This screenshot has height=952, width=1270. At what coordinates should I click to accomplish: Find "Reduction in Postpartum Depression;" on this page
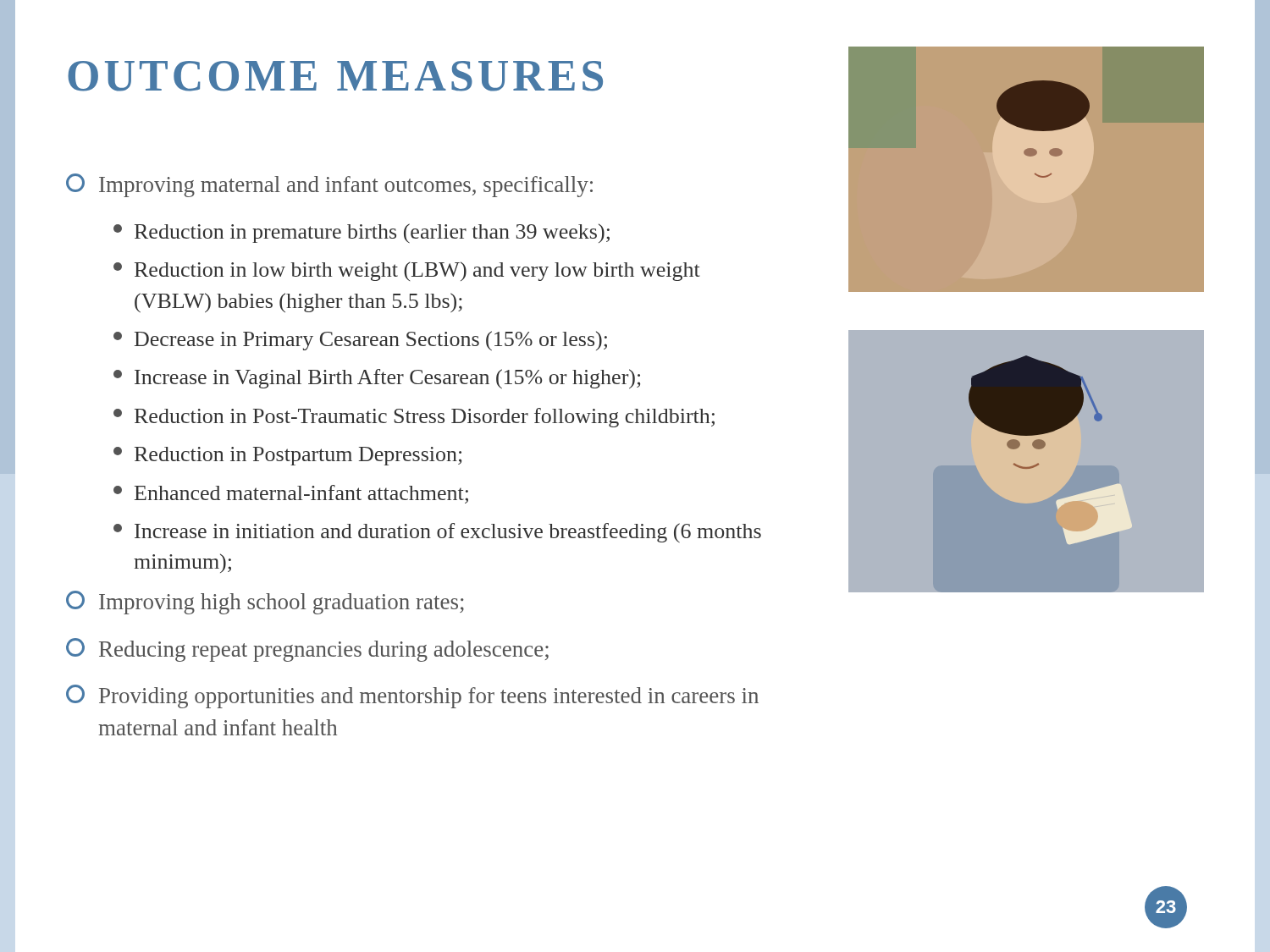pos(288,455)
